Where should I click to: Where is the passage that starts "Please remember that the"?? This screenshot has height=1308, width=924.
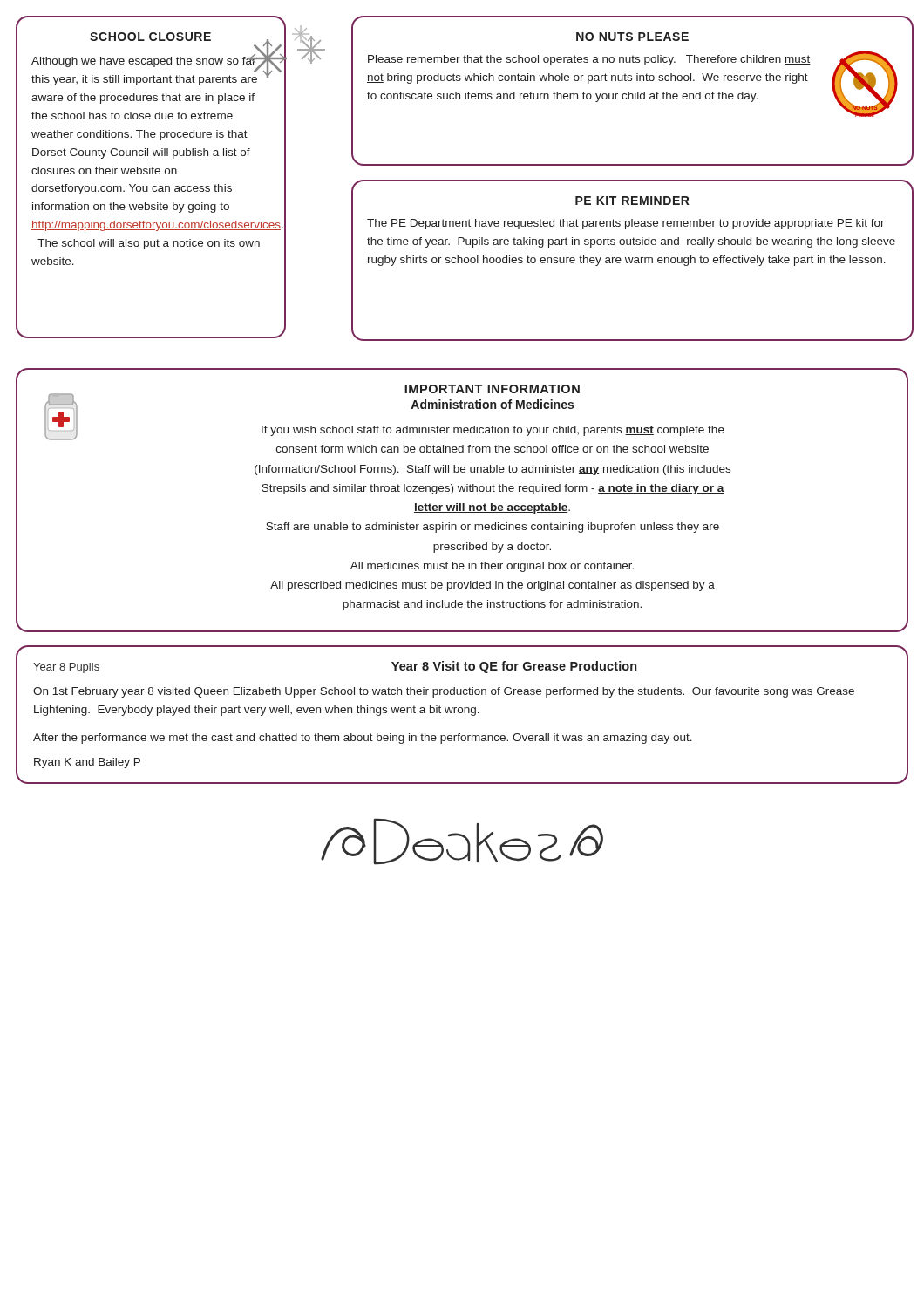[589, 77]
